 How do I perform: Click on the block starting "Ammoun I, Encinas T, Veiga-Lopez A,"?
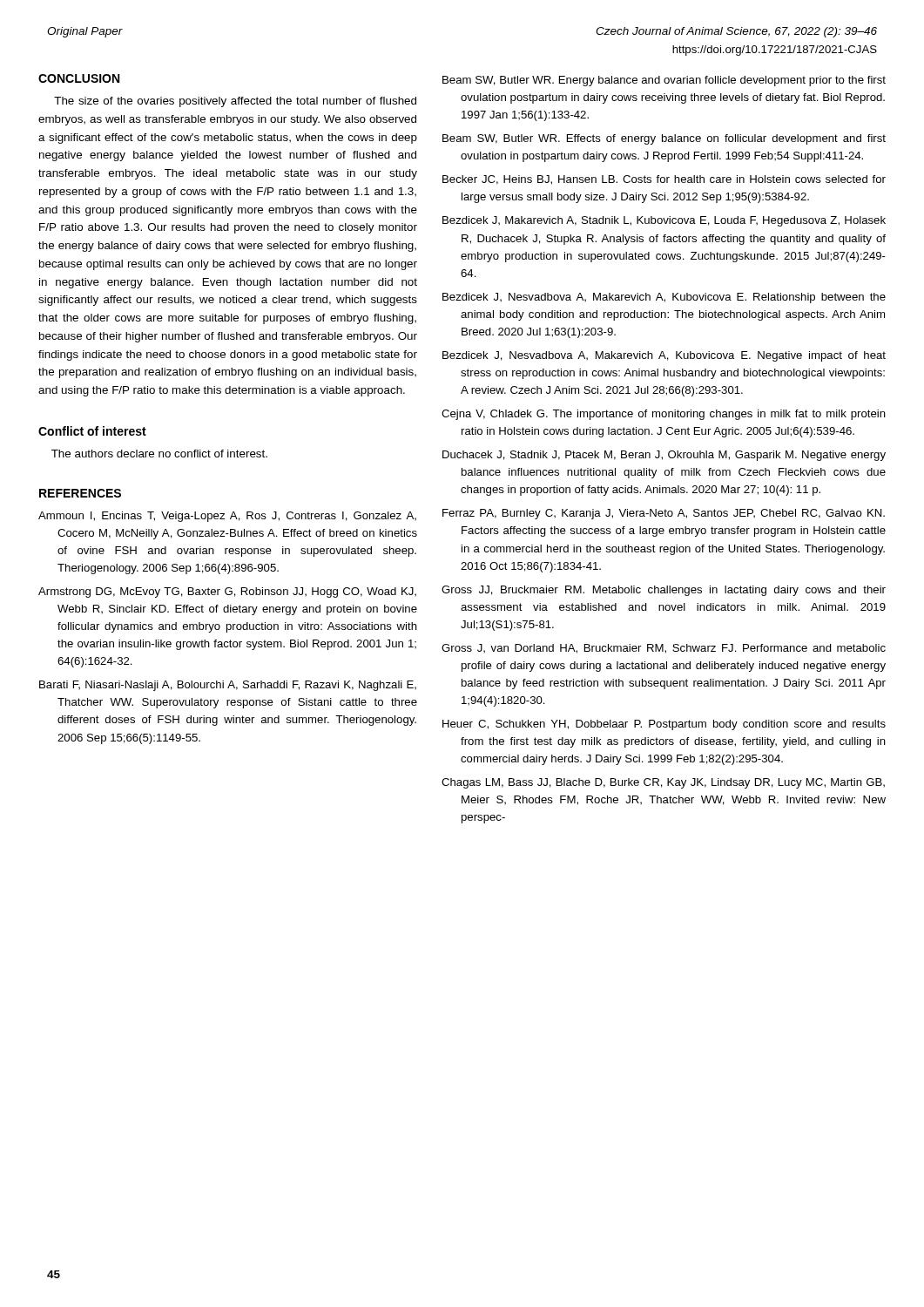pyautogui.click(x=228, y=541)
